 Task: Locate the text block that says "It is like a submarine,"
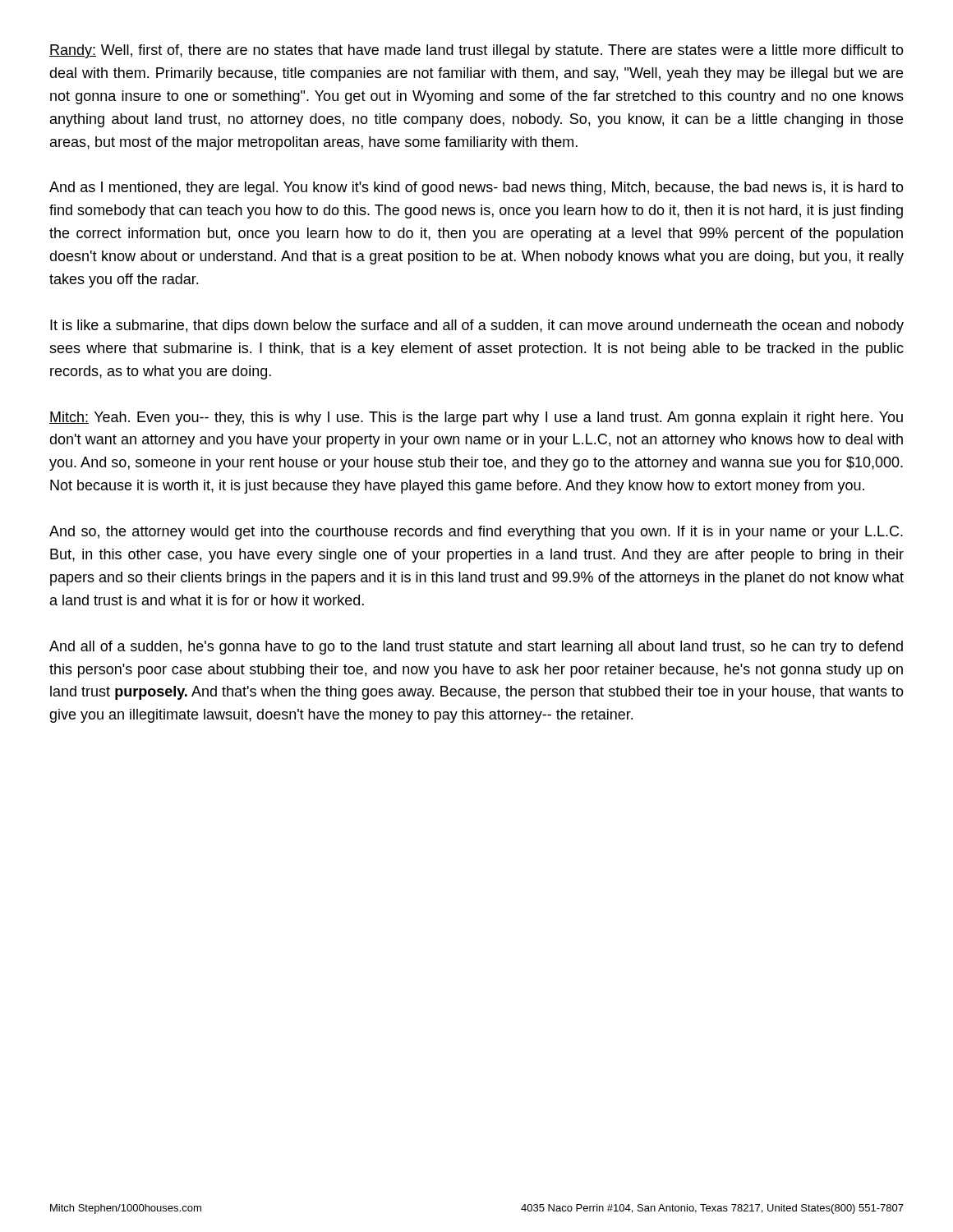476,348
